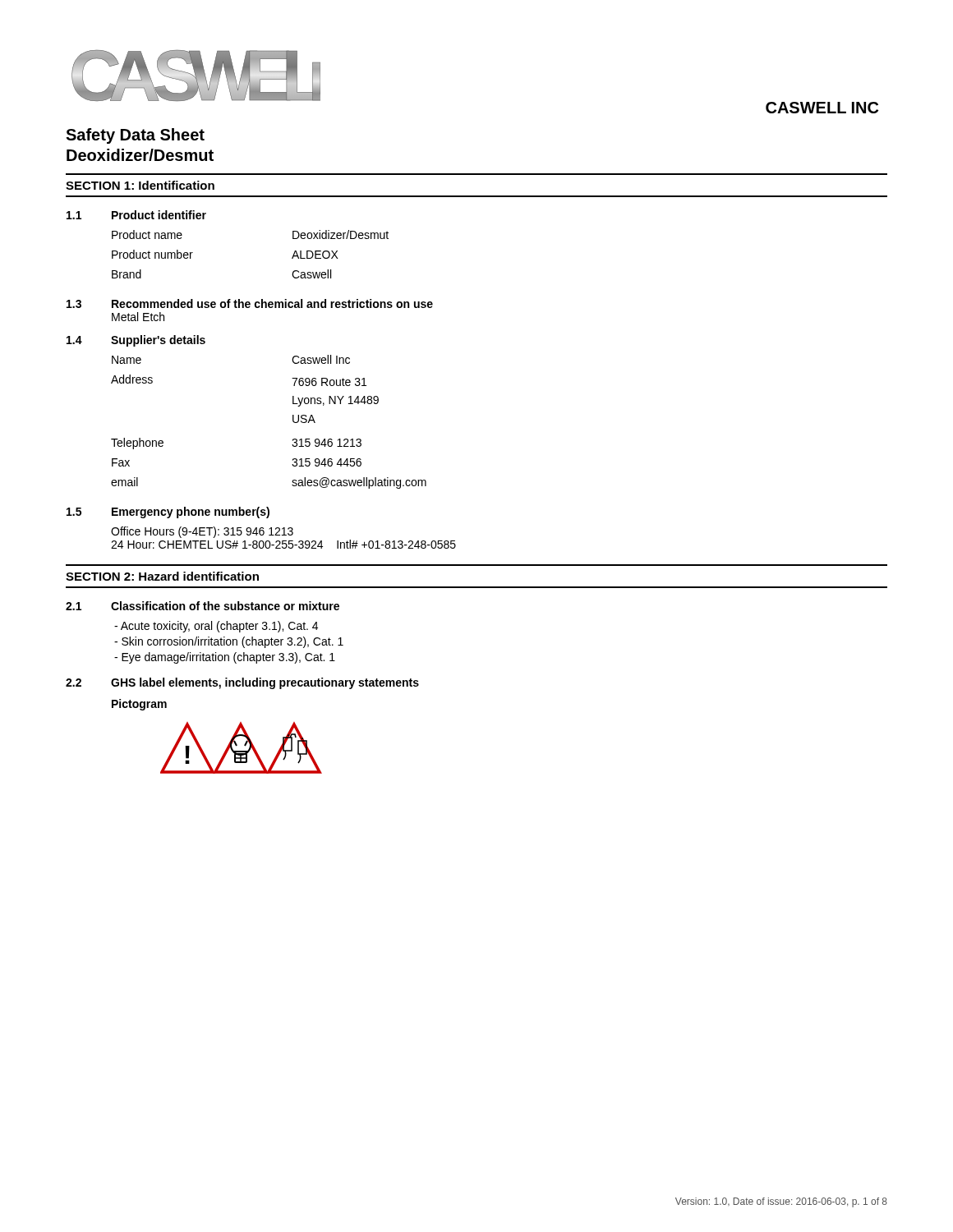Find the text starting "Skin corrosion/irritation (chapter 3.2), Cat. 1"
This screenshot has width=953, height=1232.
[x=227, y=642]
